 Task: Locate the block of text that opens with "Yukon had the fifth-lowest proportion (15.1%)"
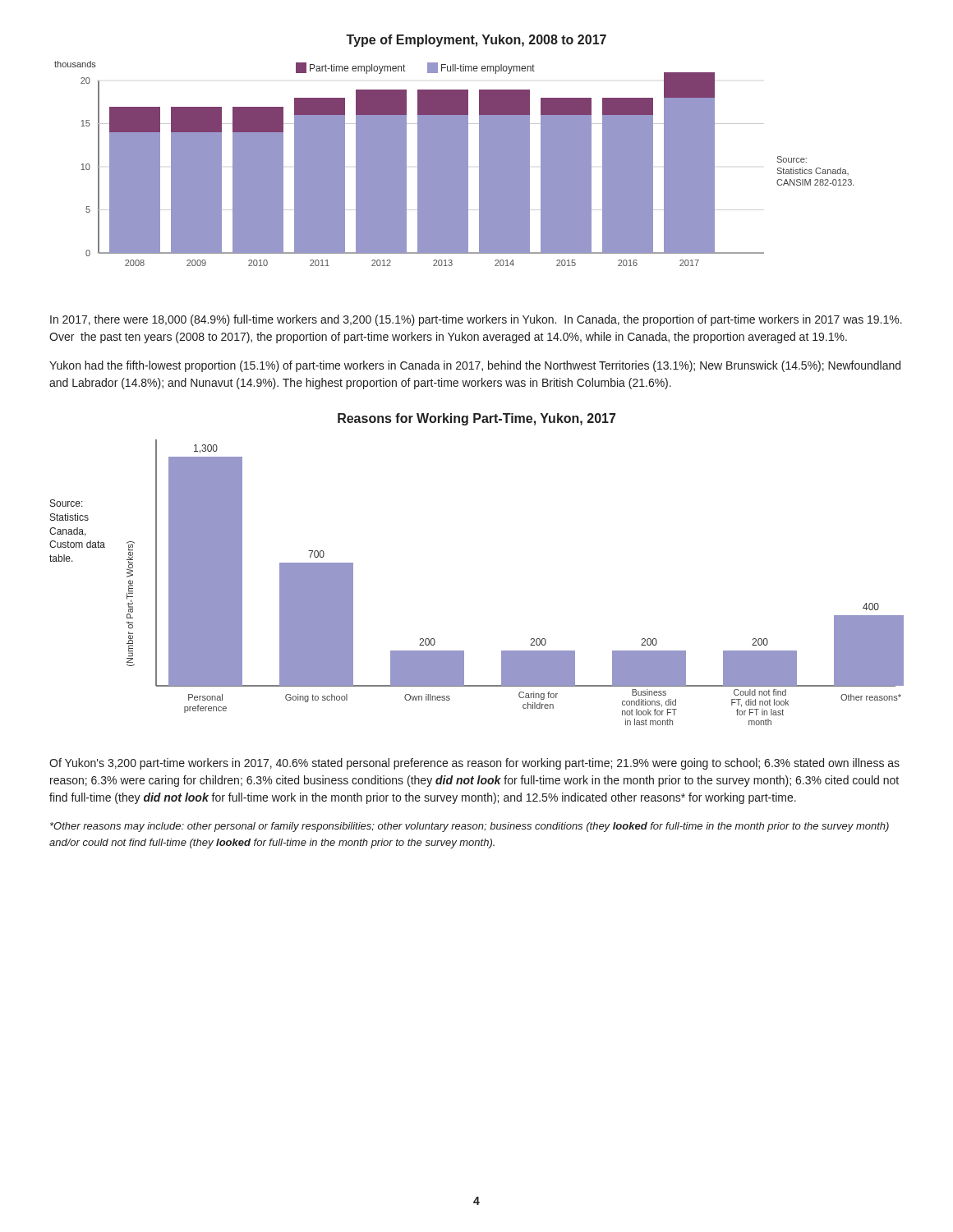pyautogui.click(x=475, y=374)
